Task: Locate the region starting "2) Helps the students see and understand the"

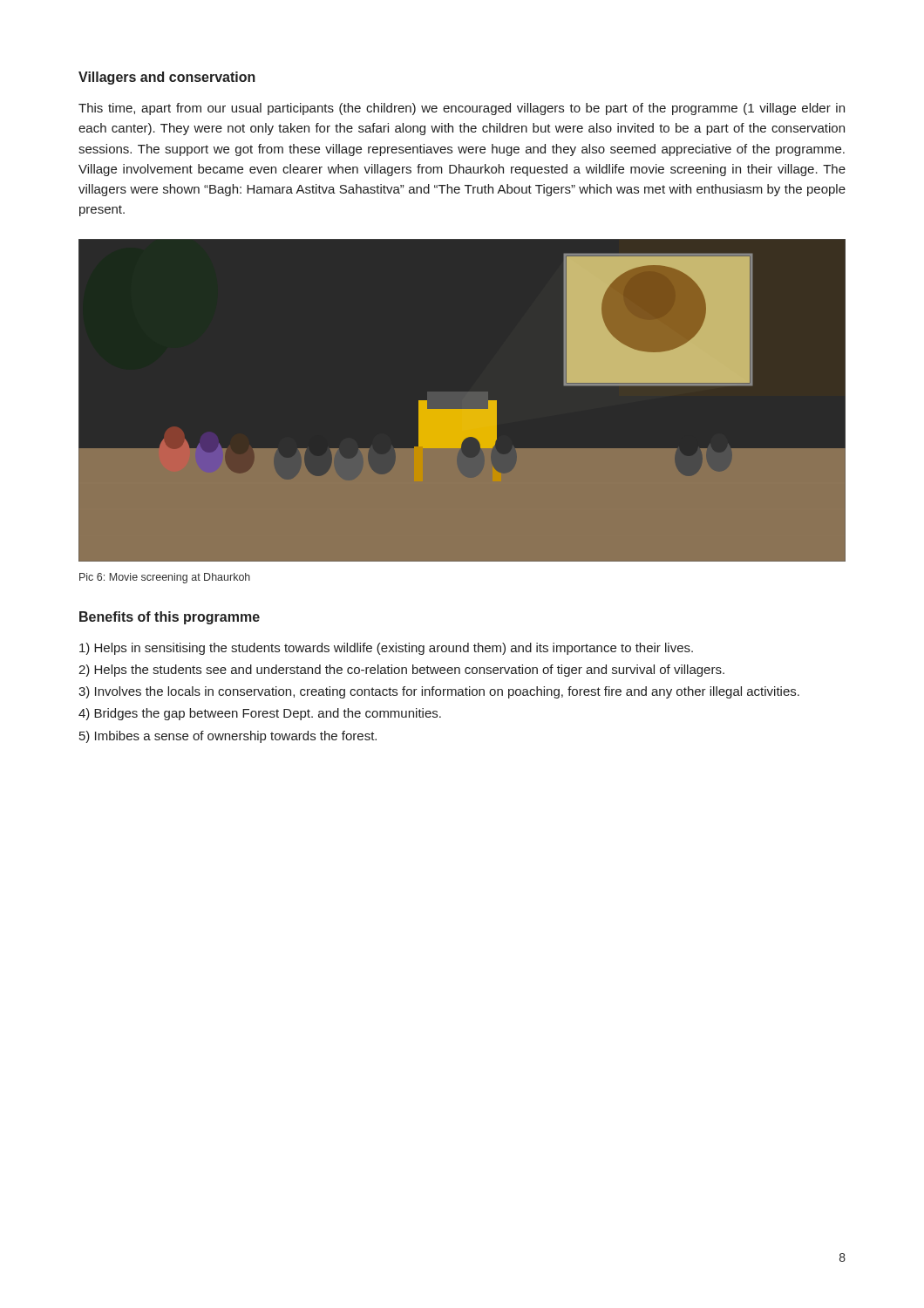Action: [x=402, y=669]
